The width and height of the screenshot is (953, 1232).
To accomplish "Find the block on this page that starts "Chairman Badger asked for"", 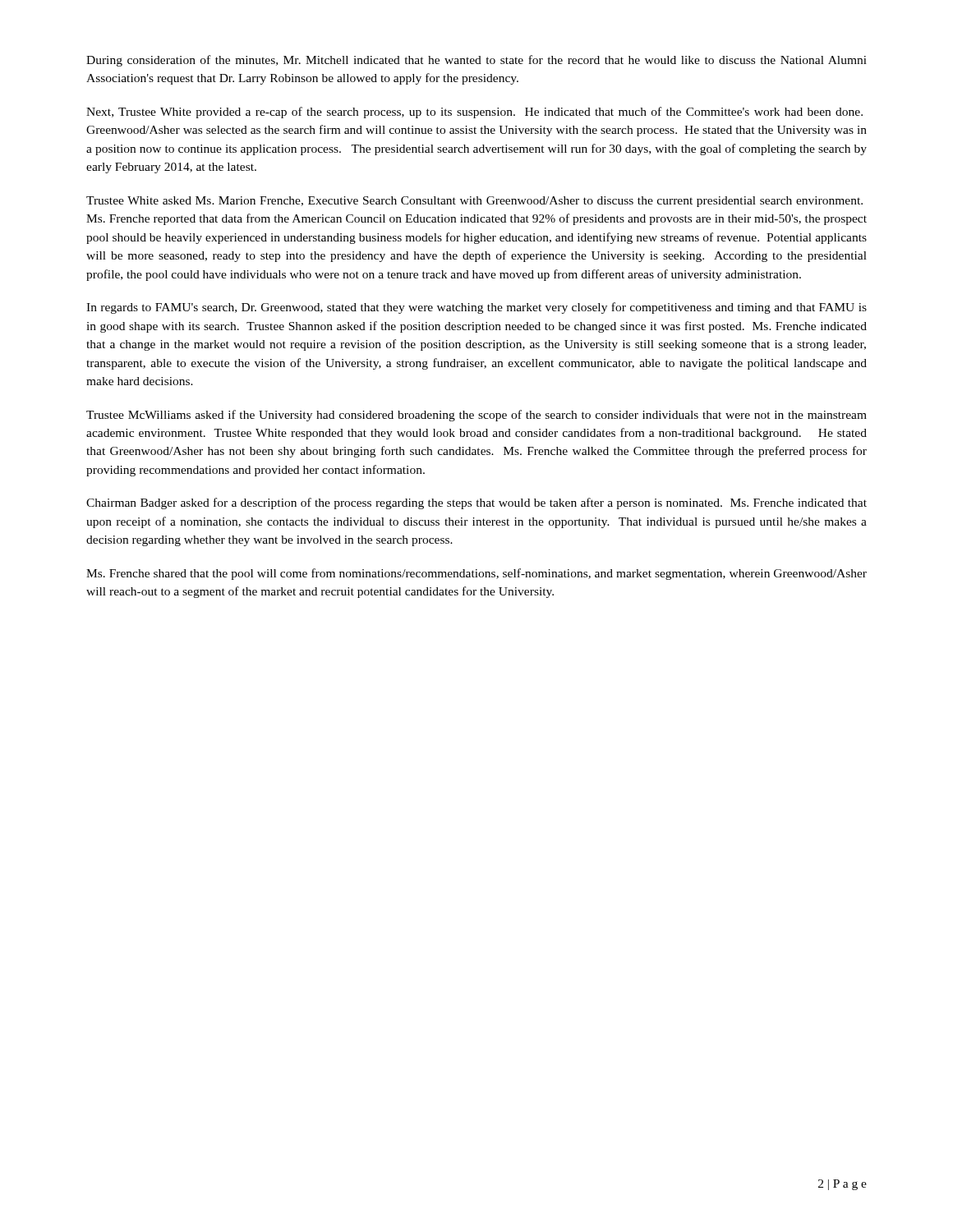I will point(476,521).
